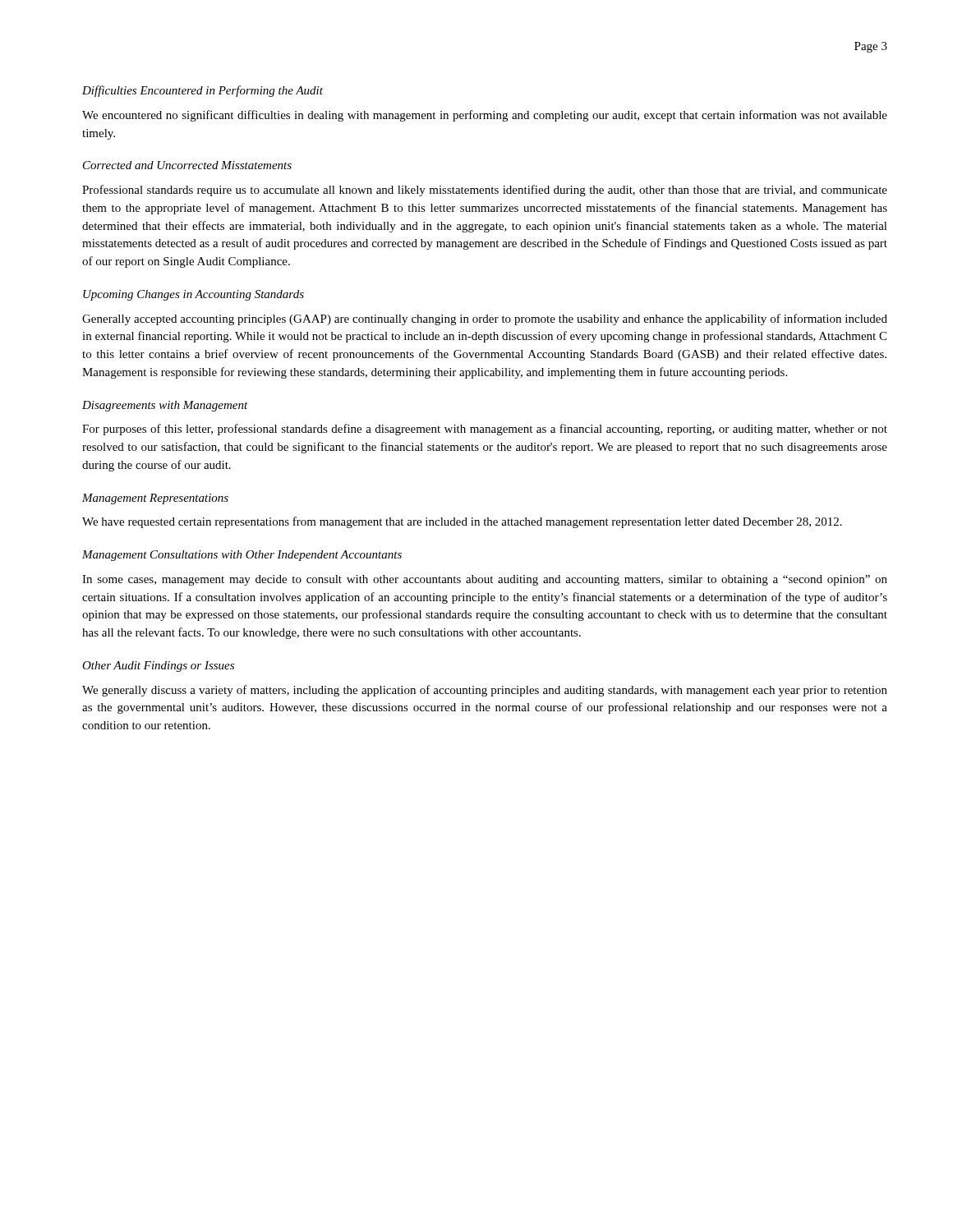Navigate to the element starting "In some cases, management may decide"
The height and width of the screenshot is (1232, 953).
[485, 606]
